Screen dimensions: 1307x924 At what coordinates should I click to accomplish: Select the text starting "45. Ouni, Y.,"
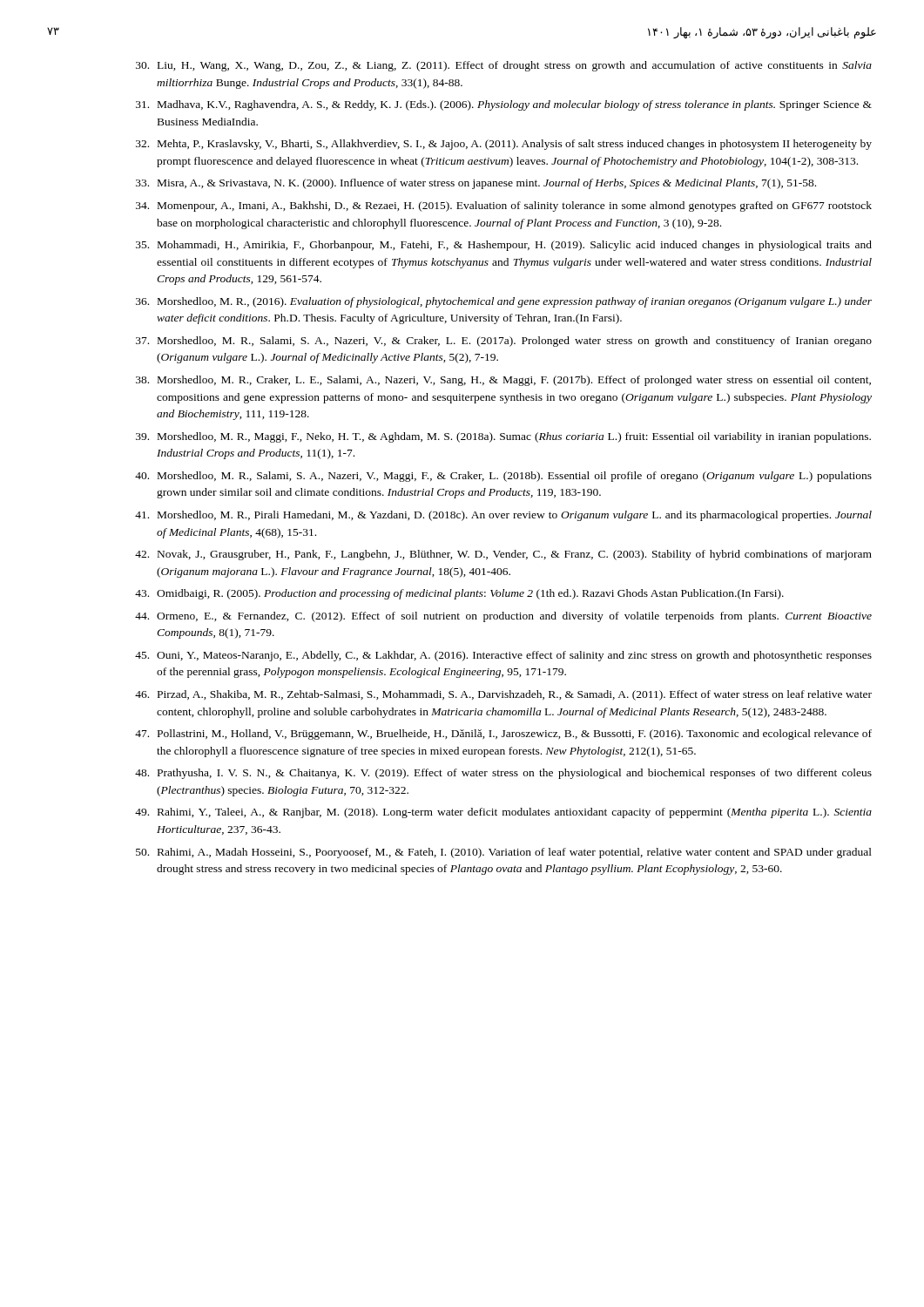(497, 663)
